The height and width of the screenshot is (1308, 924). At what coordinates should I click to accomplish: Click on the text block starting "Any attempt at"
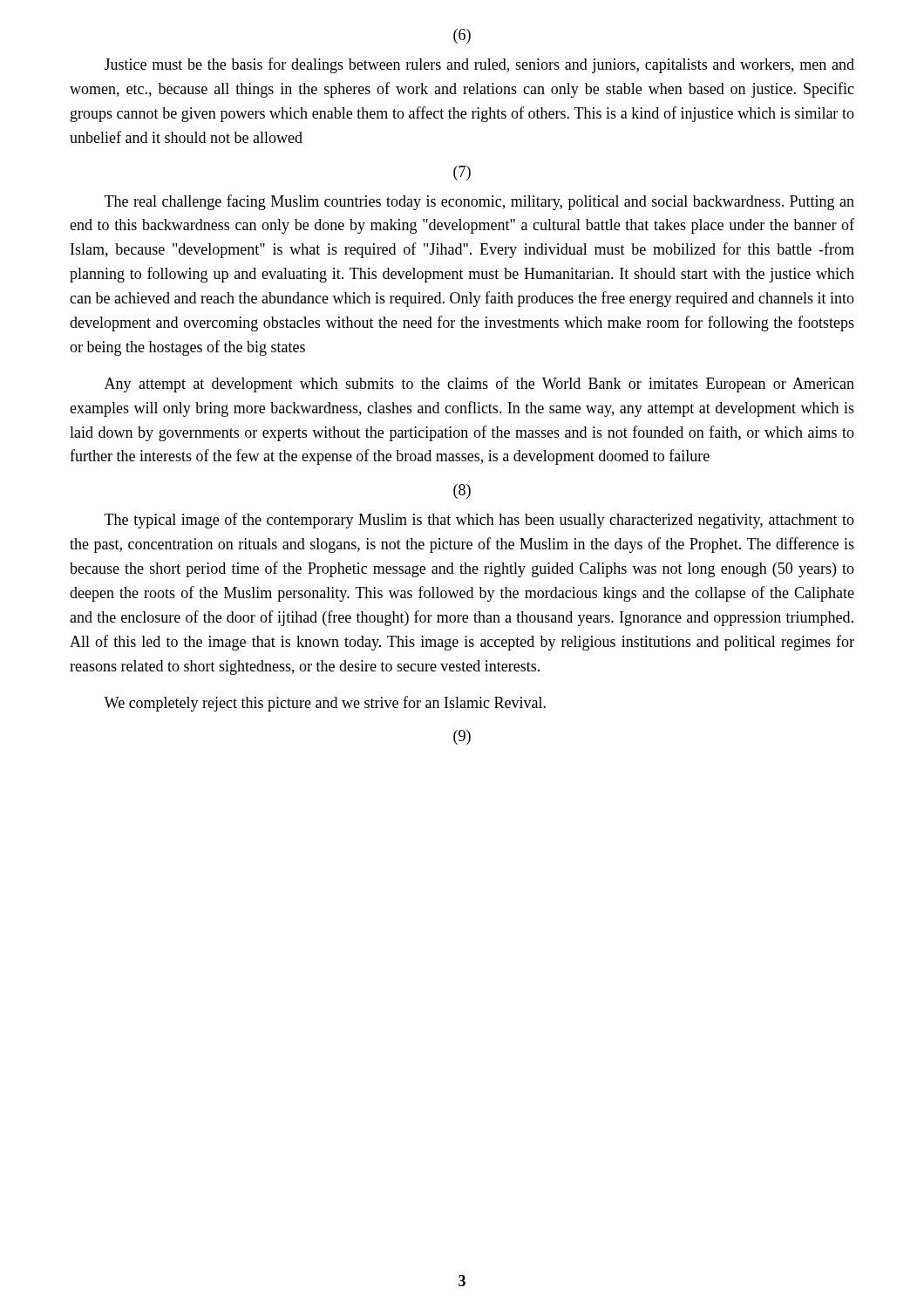pyautogui.click(x=462, y=420)
